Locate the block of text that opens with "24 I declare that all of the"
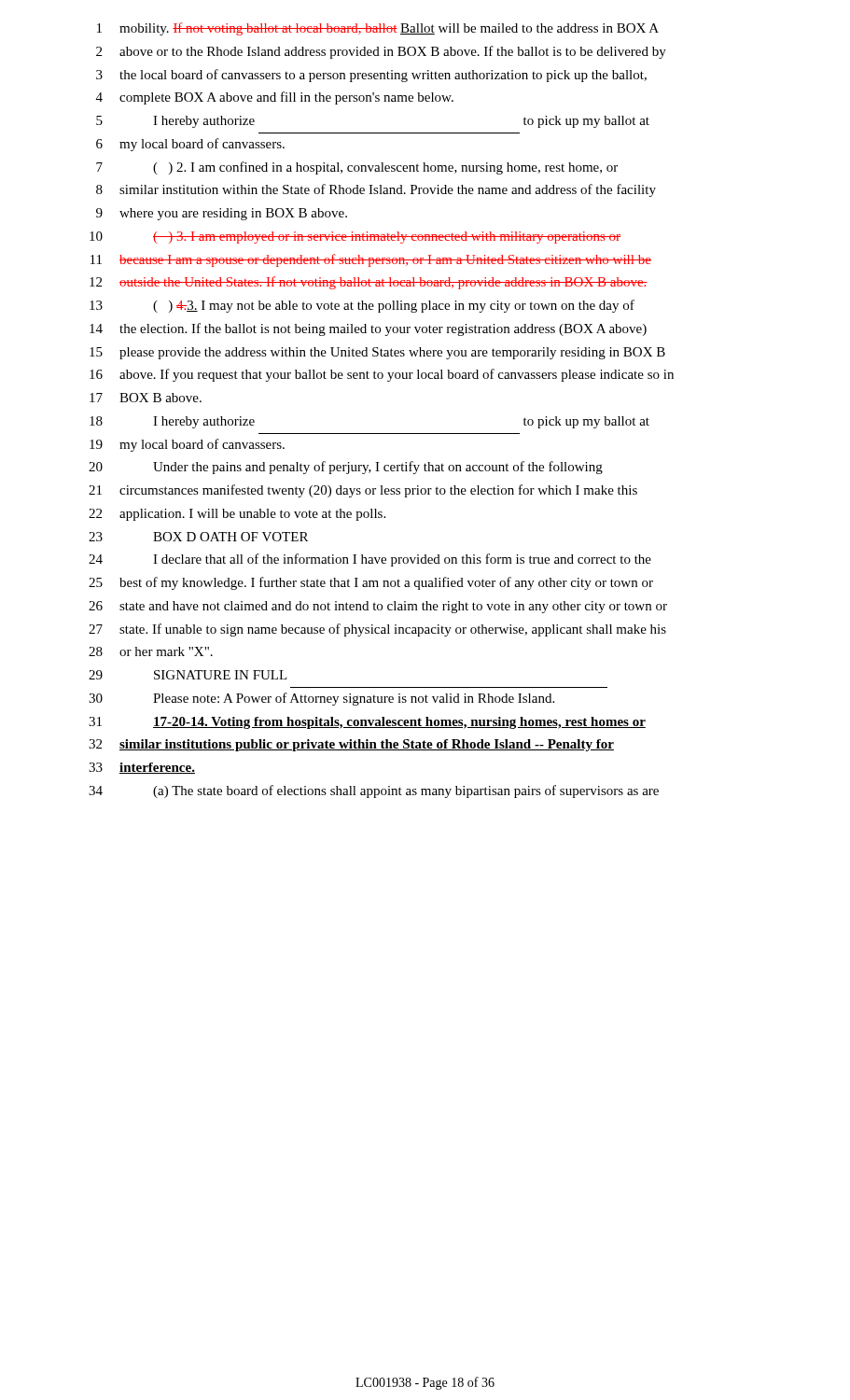 coord(431,560)
